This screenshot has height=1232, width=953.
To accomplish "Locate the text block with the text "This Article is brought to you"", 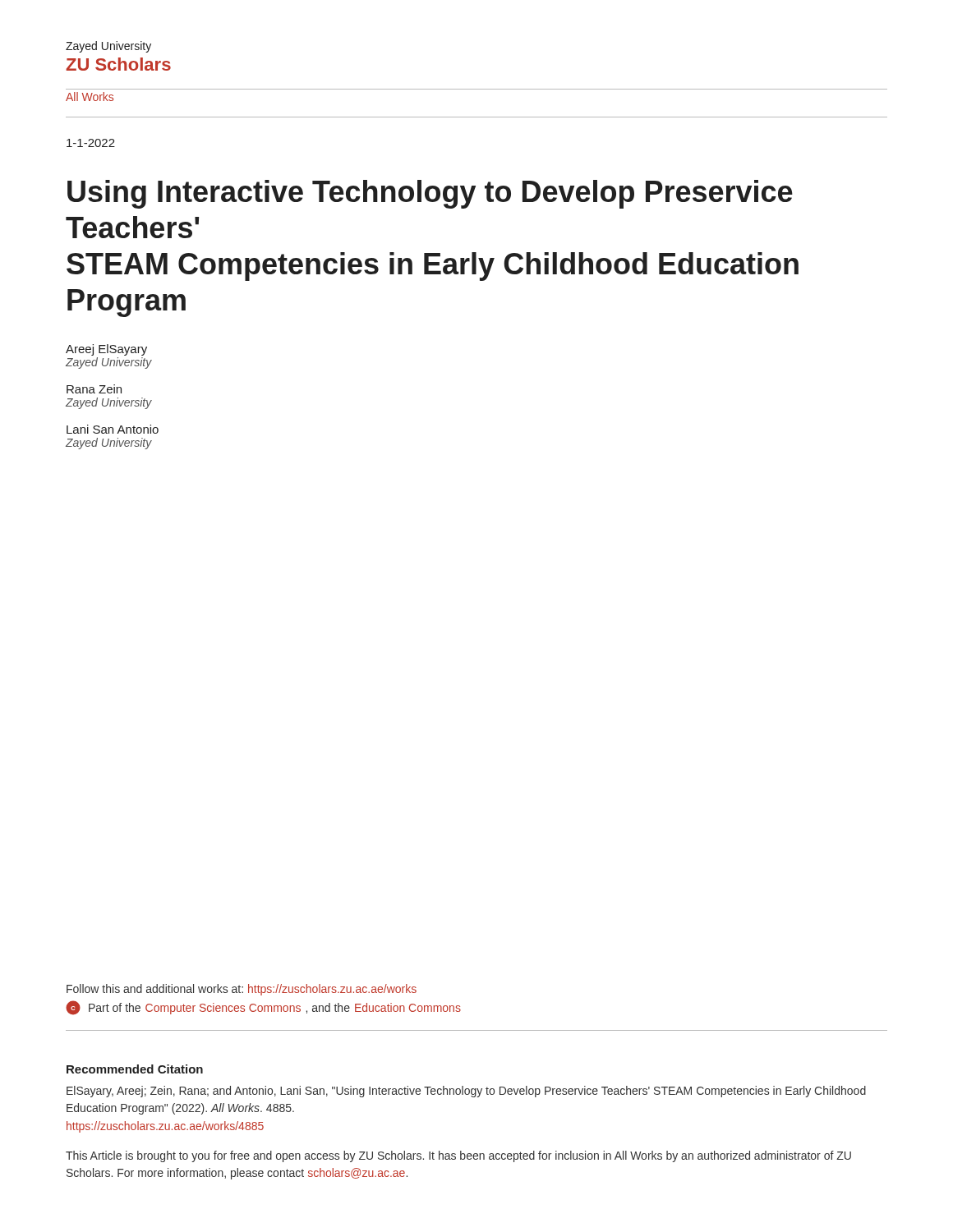I will coord(459,1164).
